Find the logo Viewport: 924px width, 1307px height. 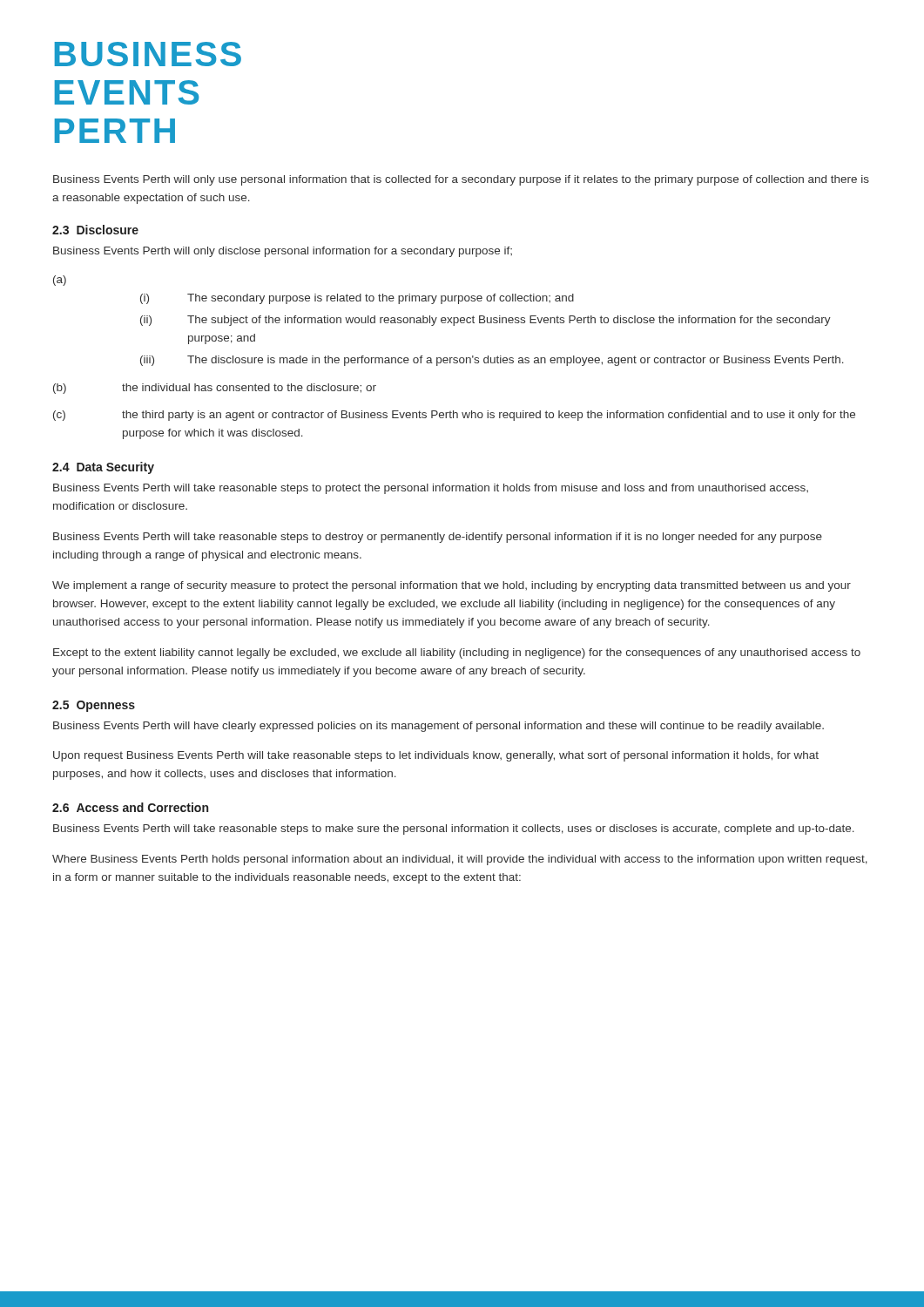pyautogui.click(x=462, y=92)
